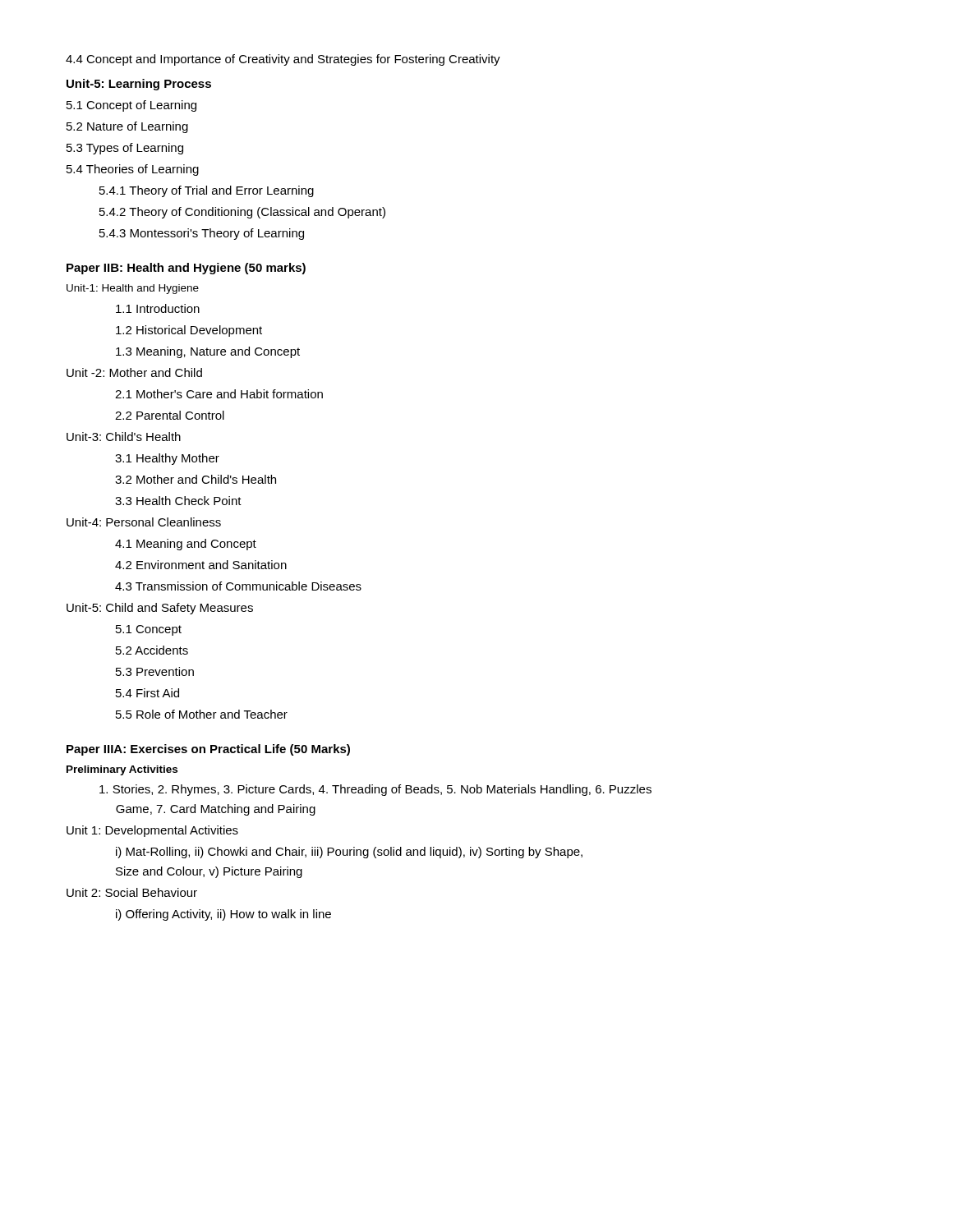Select the list item containing "1 Introduction"
This screenshot has width=953, height=1232.
point(157,308)
